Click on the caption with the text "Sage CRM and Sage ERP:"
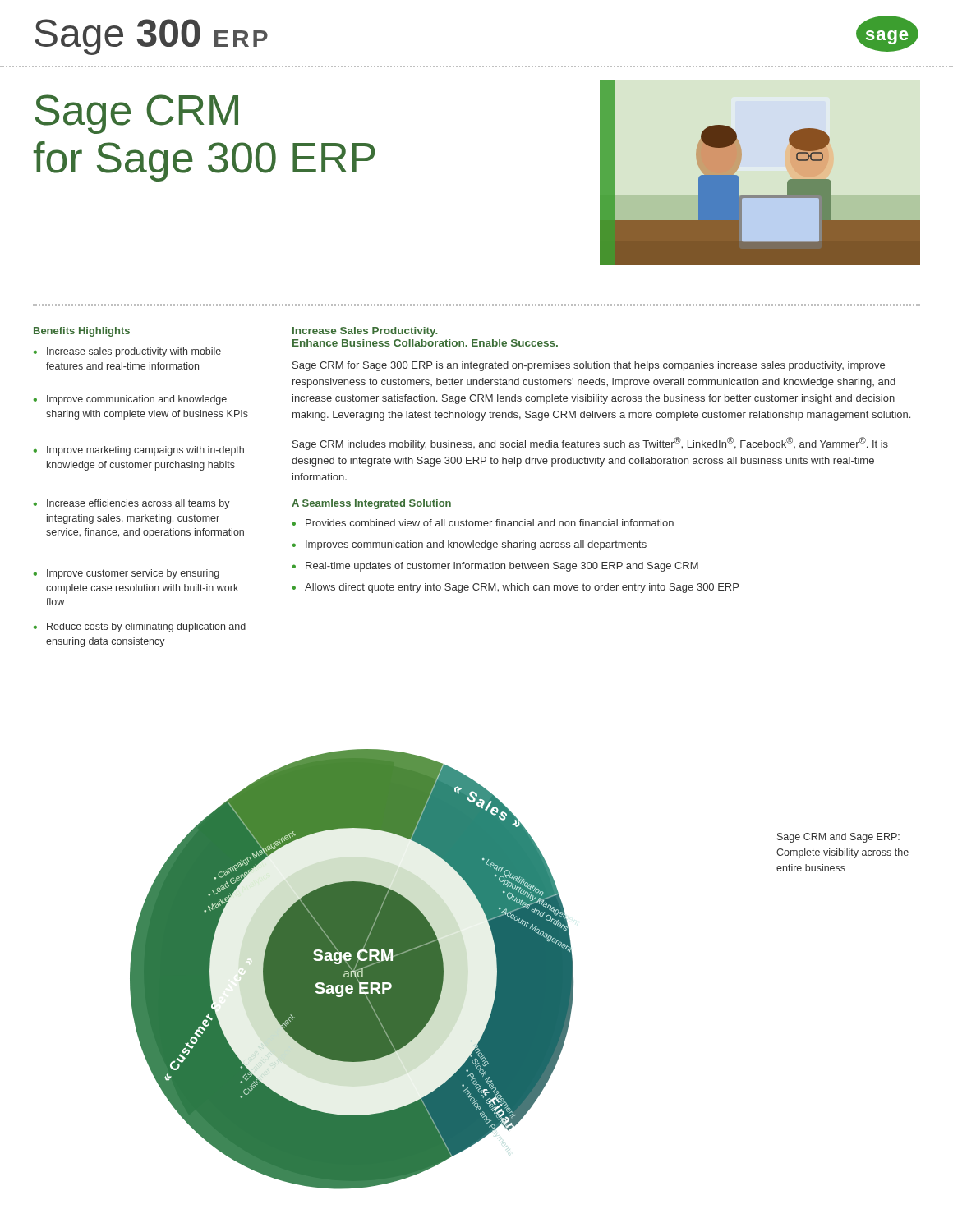 848,853
